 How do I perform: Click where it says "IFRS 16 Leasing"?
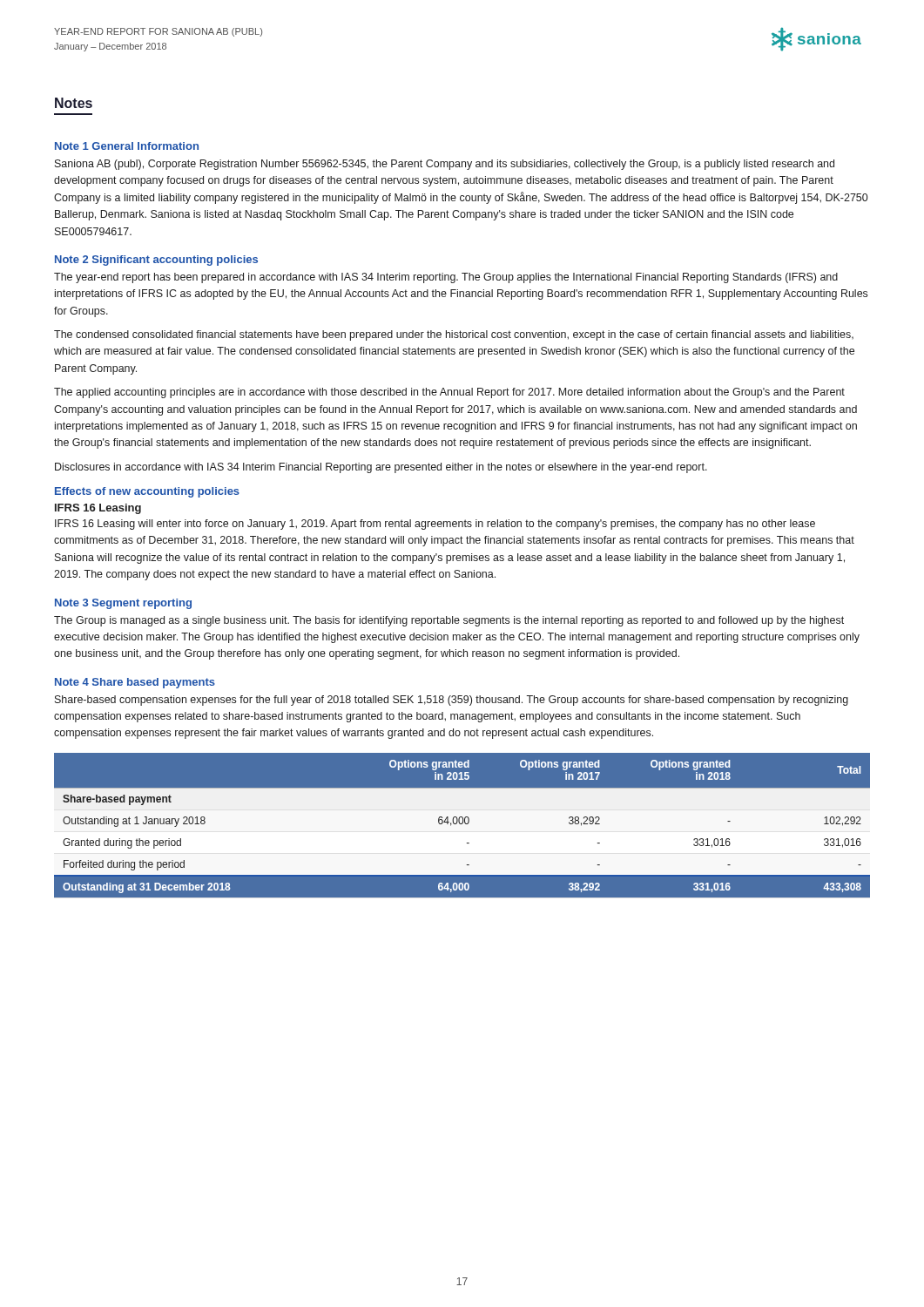point(98,508)
